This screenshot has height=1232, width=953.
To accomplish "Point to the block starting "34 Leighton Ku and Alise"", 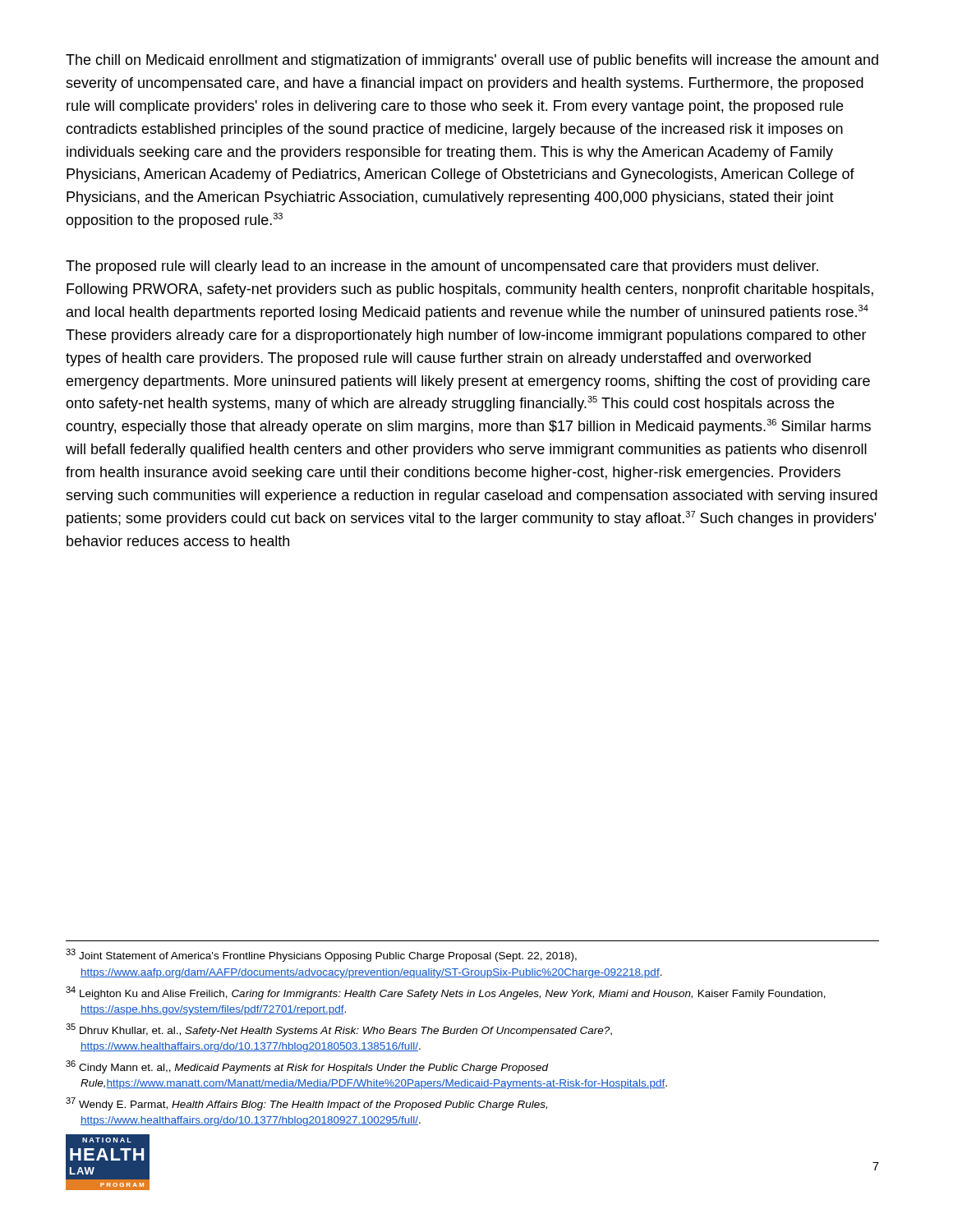I will coord(446,1000).
